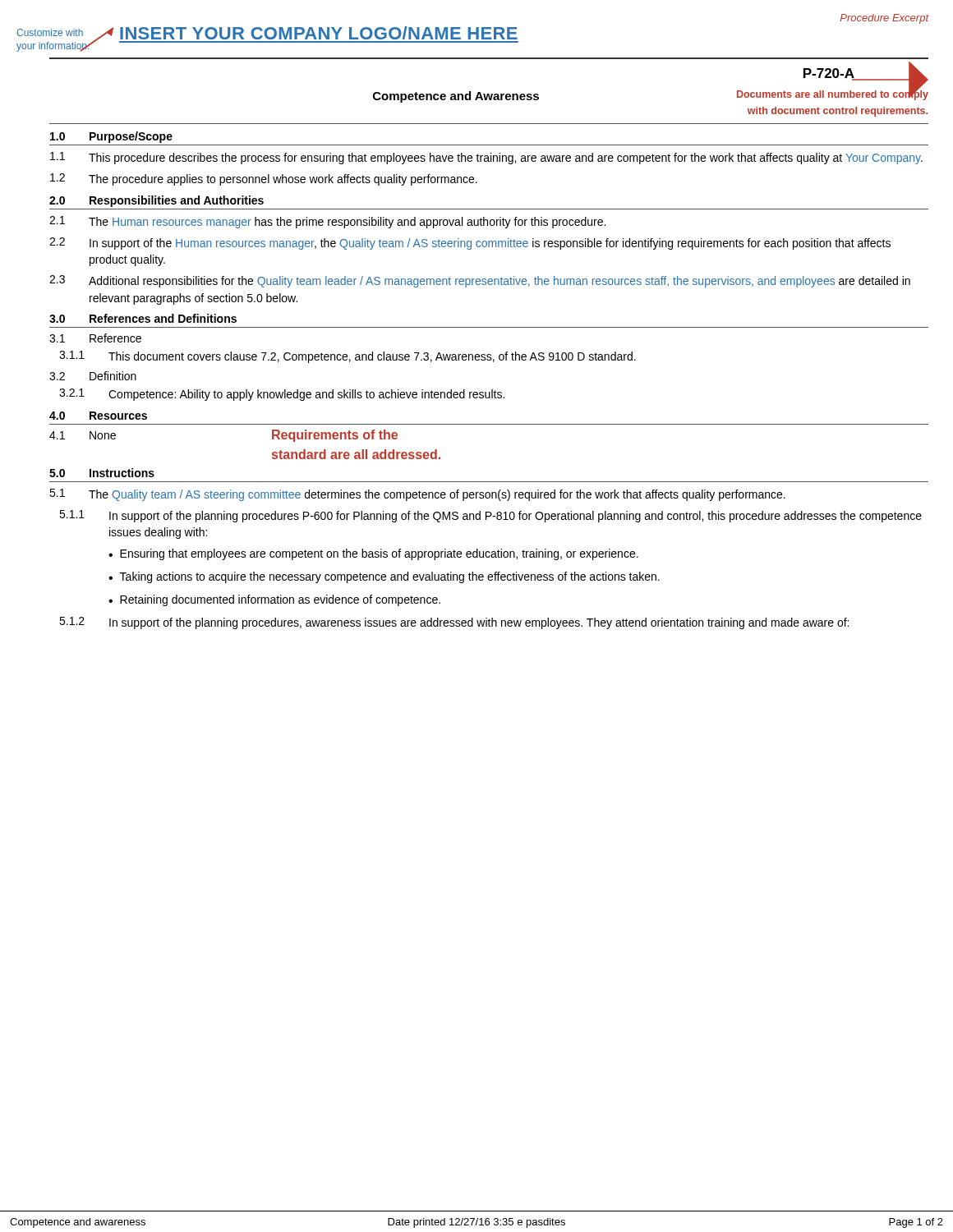Locate the block of text that opens with "1 This procedure describes the process"

pos(489,158)
